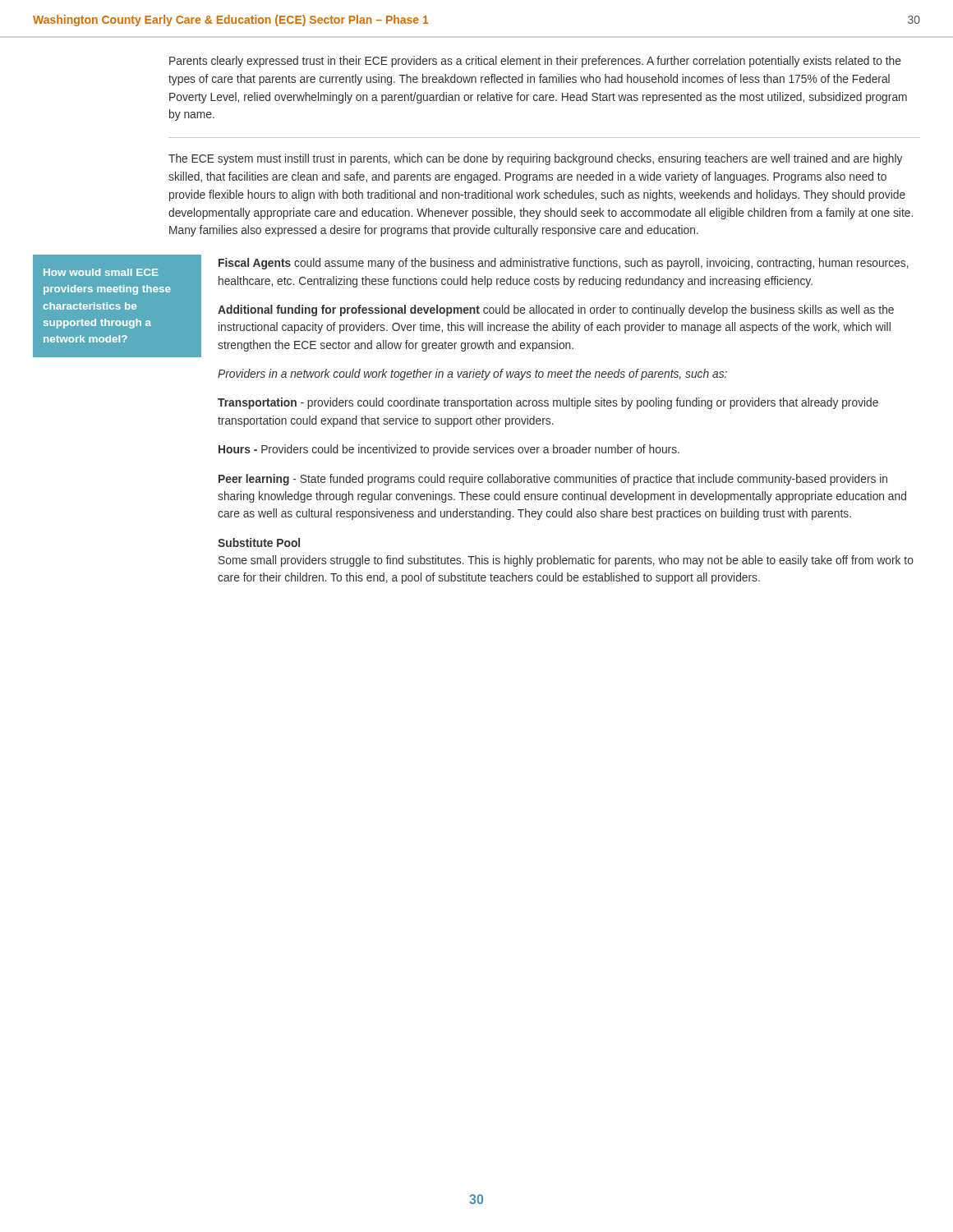Find the text starting "Providers in a"
This screenshot has width=953, height=1232.
tap(473, 374)
